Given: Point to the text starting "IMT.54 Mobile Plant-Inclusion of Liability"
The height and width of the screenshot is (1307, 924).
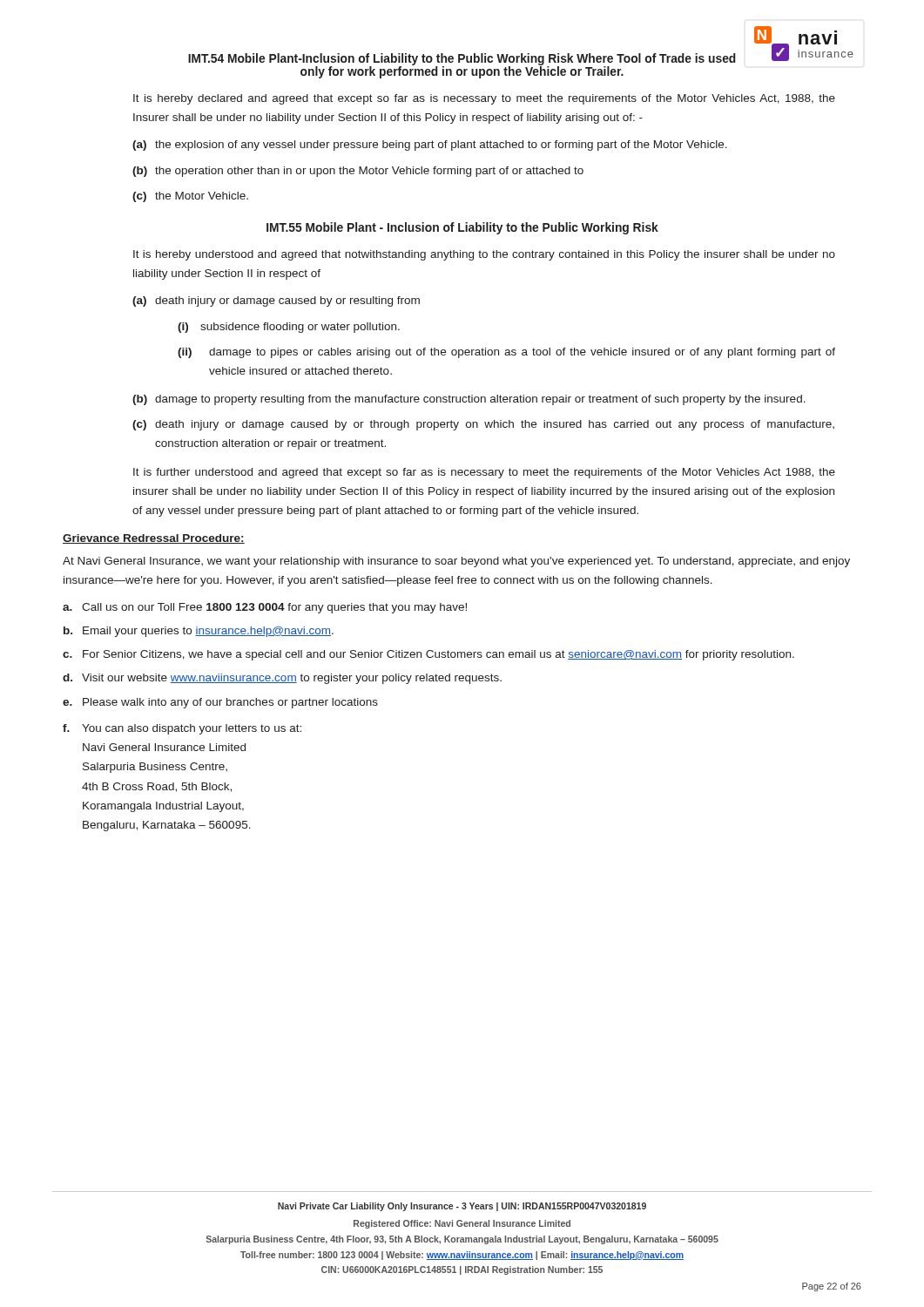Looking at the screenshot, I should (x=462, y=65).
